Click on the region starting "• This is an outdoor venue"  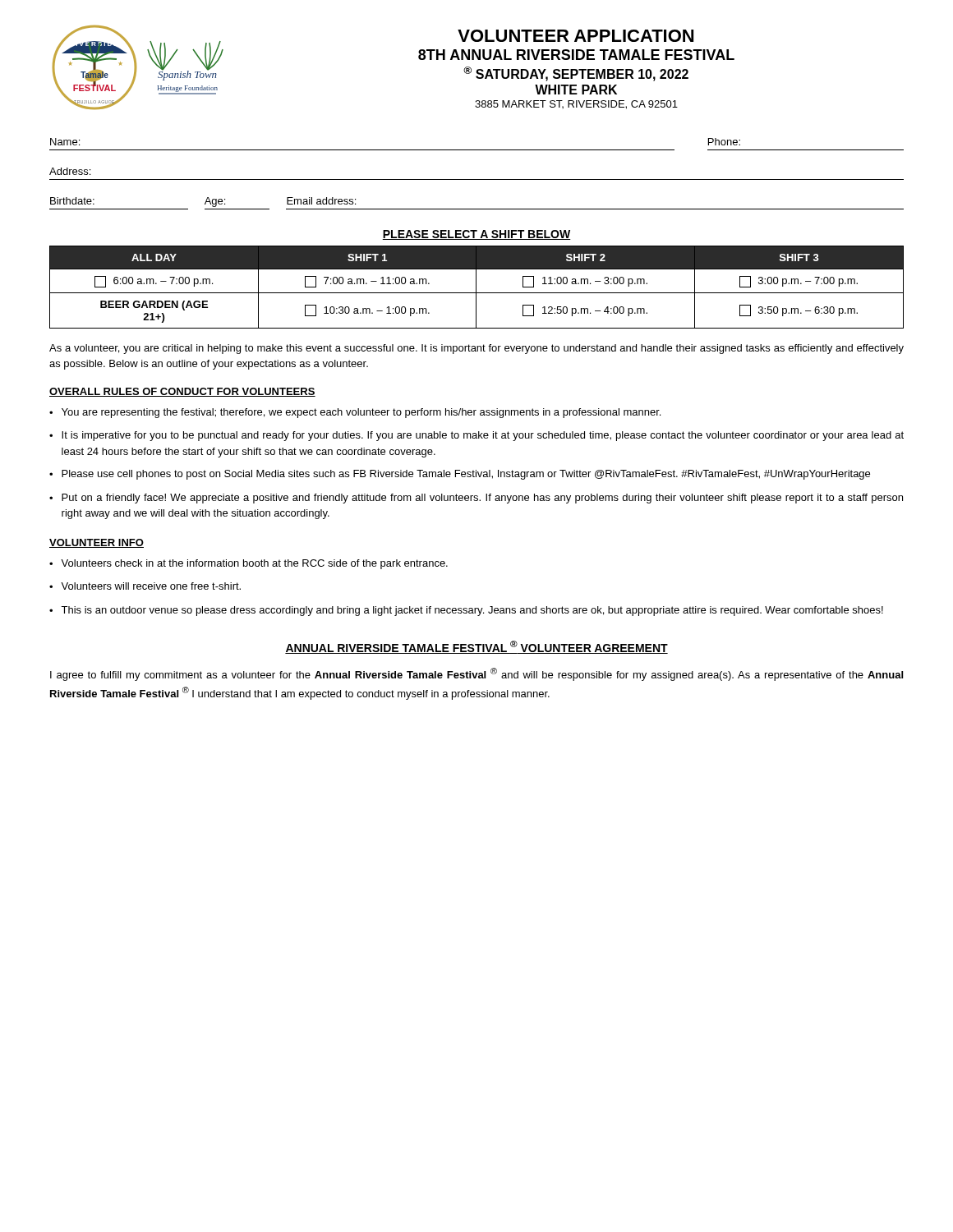click(476, 610)
